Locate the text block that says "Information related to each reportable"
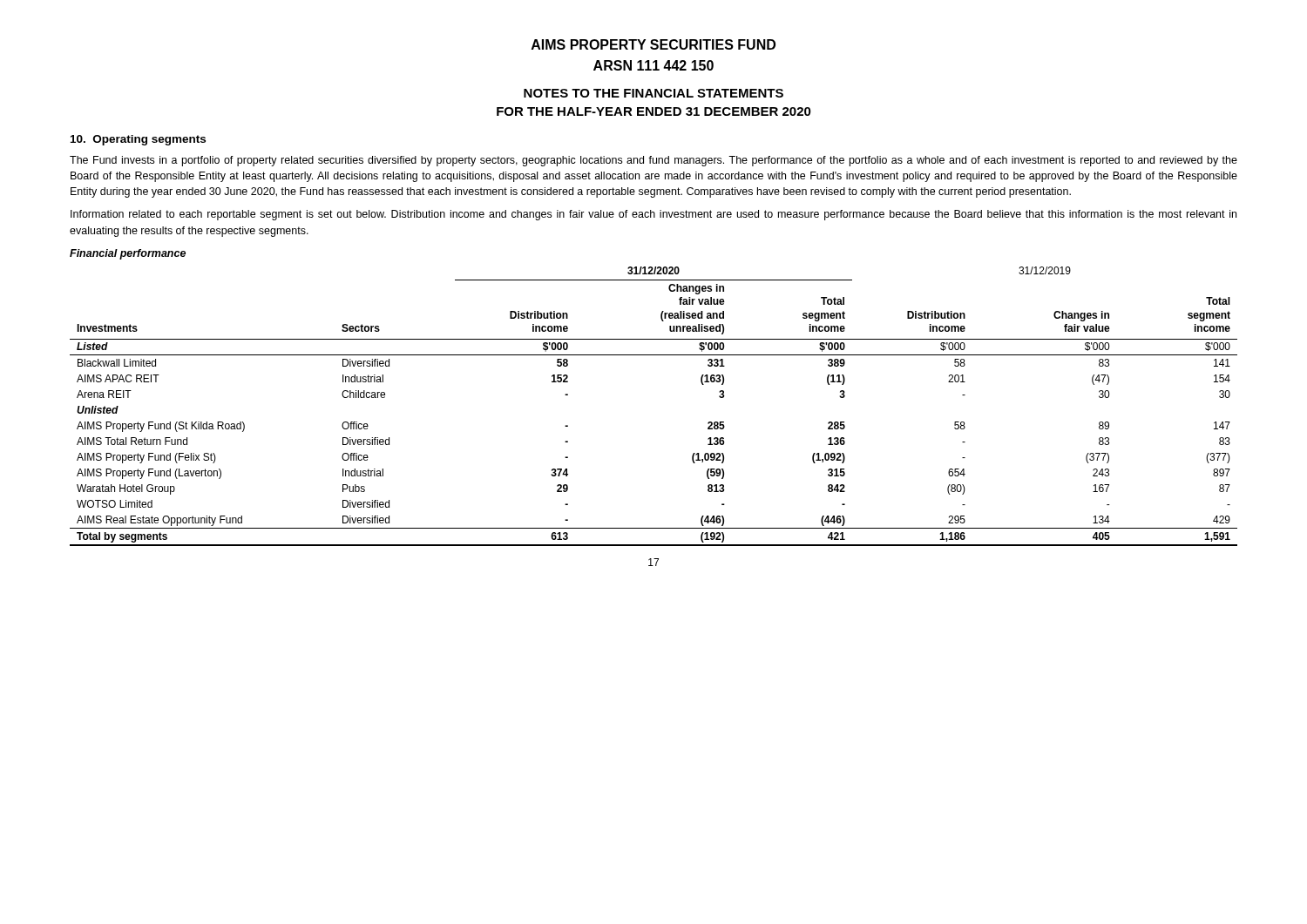Screen dimensions: 924x1307 pos(654,222)
